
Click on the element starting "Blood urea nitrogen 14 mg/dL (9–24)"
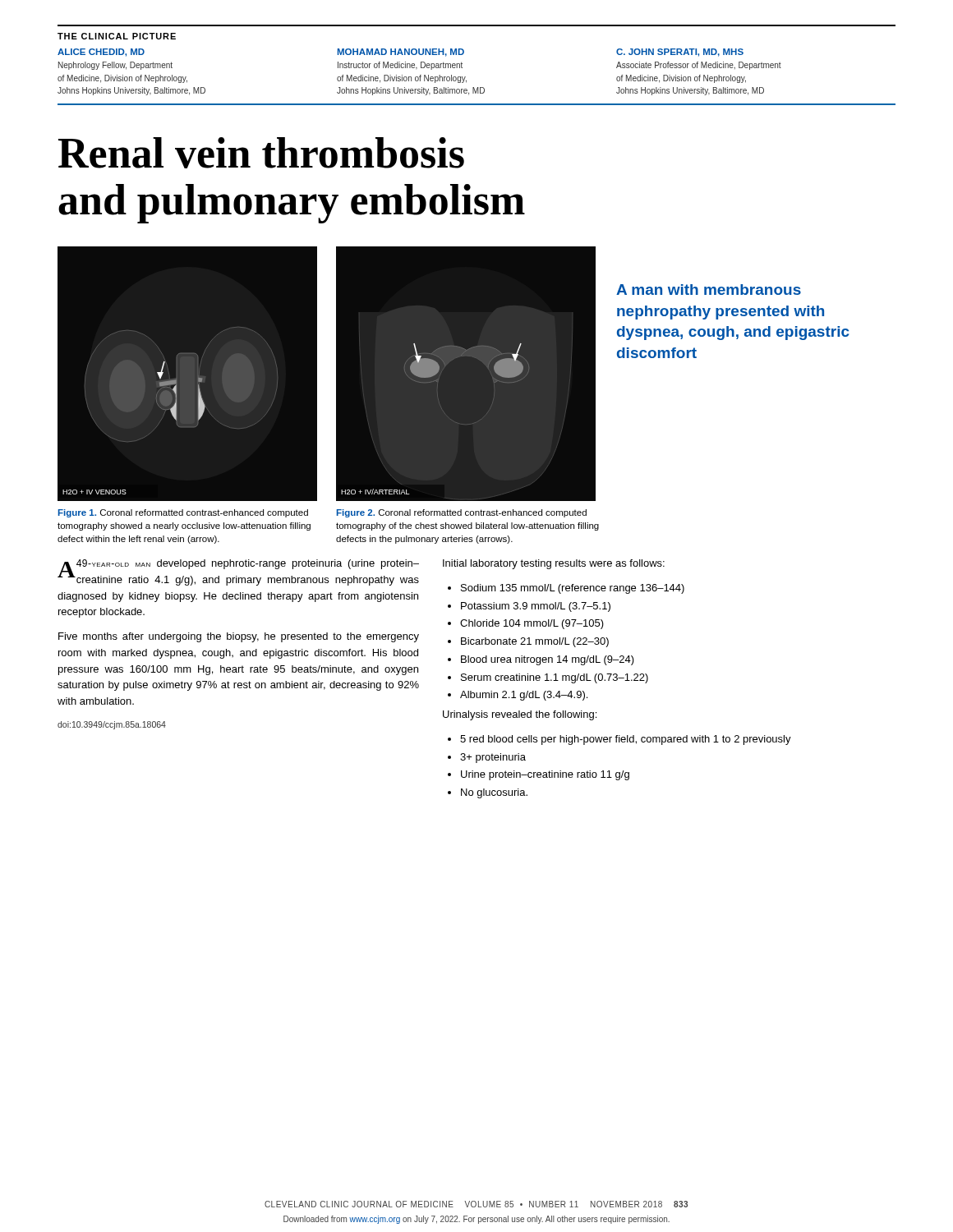click(547, 659)
